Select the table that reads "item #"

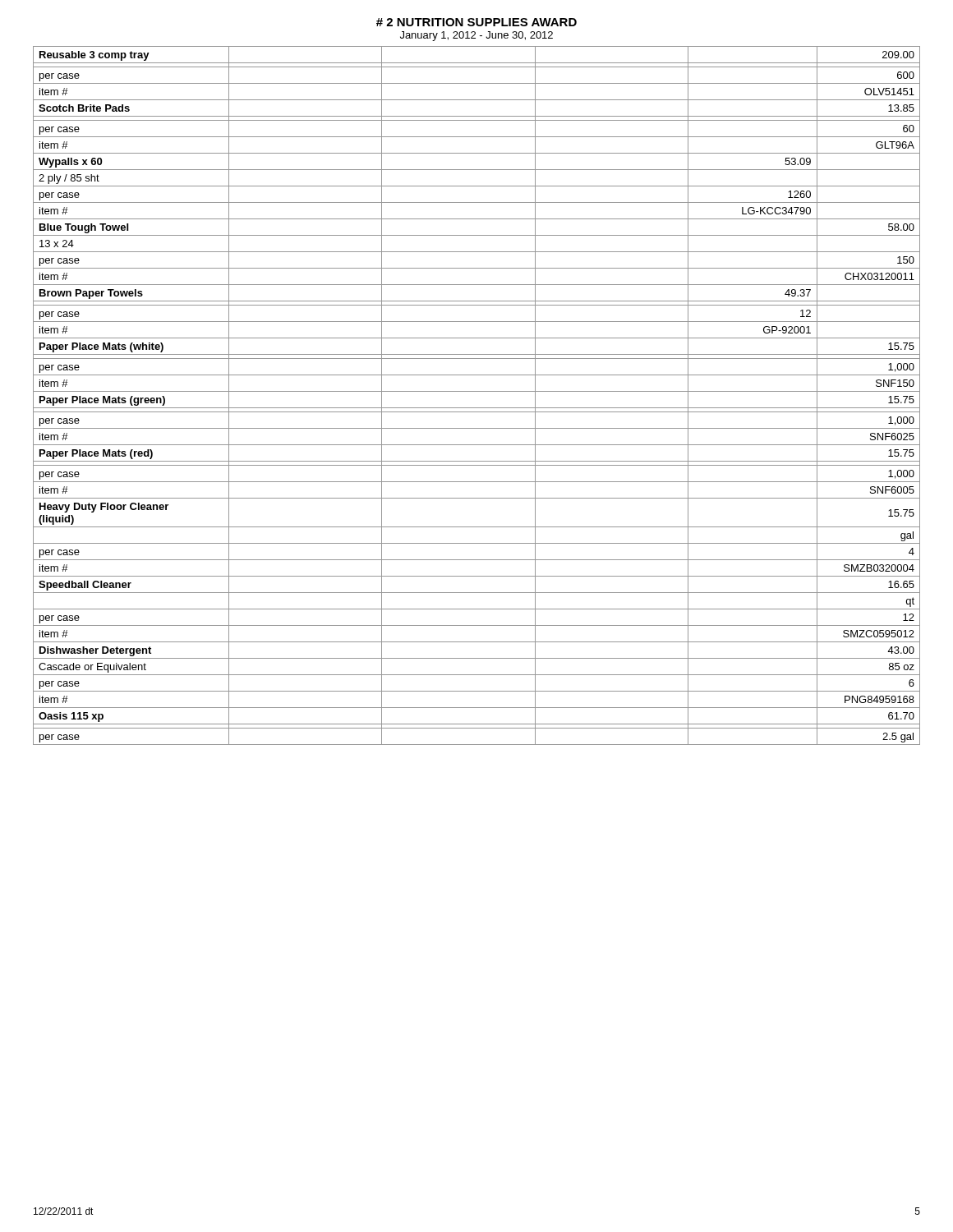click(476, 395)
